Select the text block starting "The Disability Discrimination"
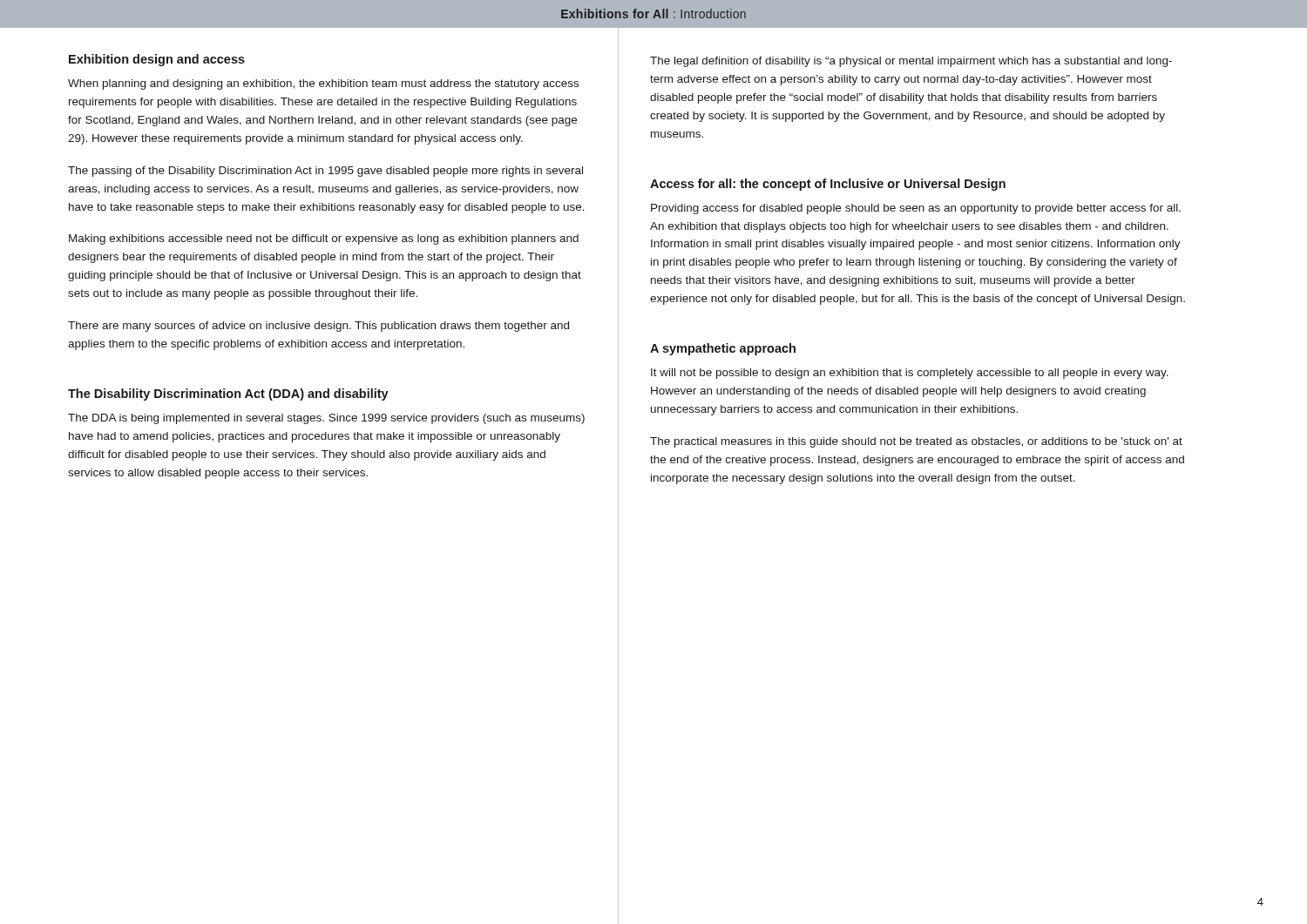Screen dimensions: 924x1307 click(228, 394)
